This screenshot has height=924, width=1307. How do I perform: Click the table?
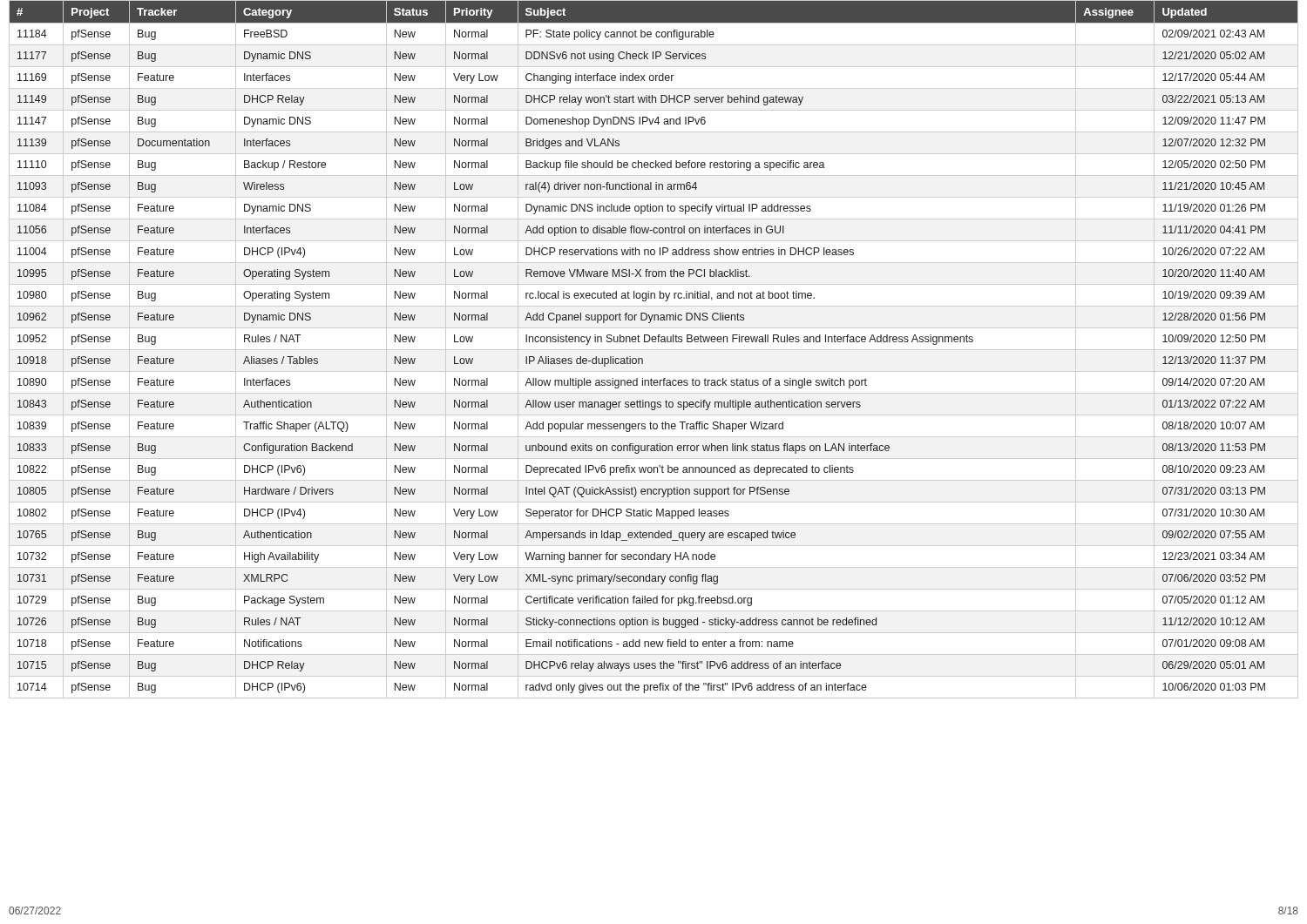654,349
